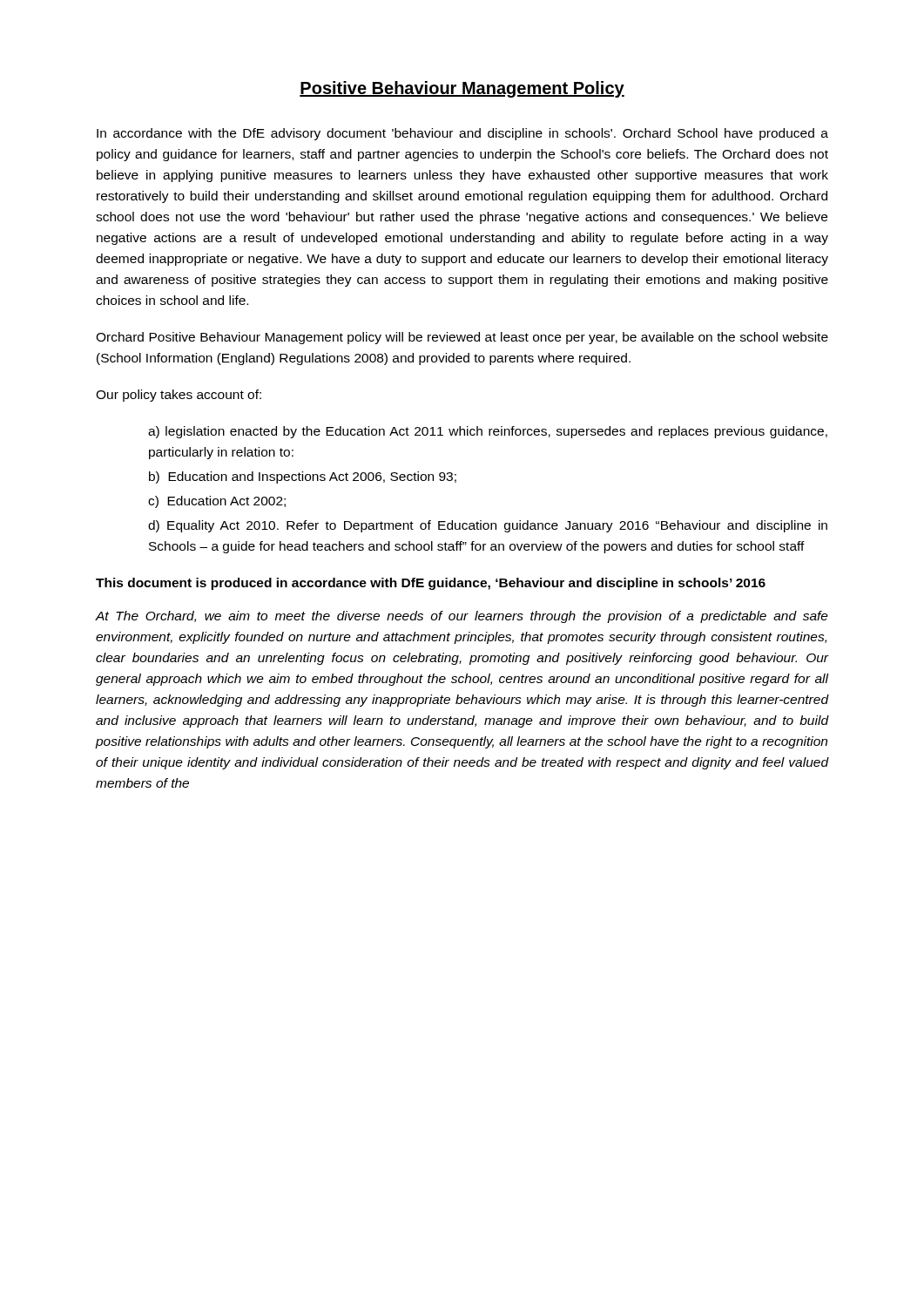Click where it says "Our policy takes account of:"
The width and height of the screenshot is (924, 1307).
pos(179,394)
